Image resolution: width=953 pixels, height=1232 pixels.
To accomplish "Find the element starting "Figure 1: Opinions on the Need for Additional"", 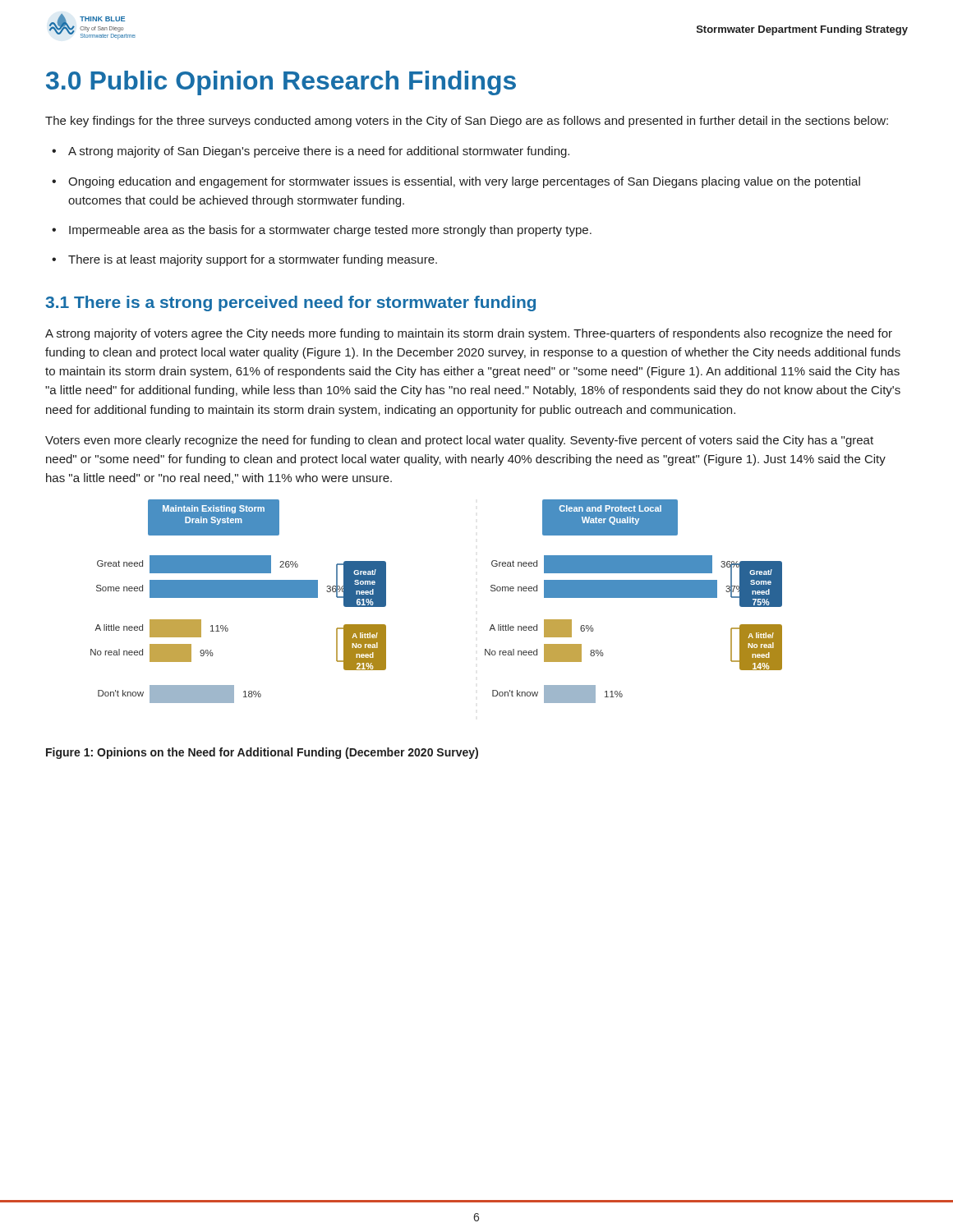I will [262, 752].
